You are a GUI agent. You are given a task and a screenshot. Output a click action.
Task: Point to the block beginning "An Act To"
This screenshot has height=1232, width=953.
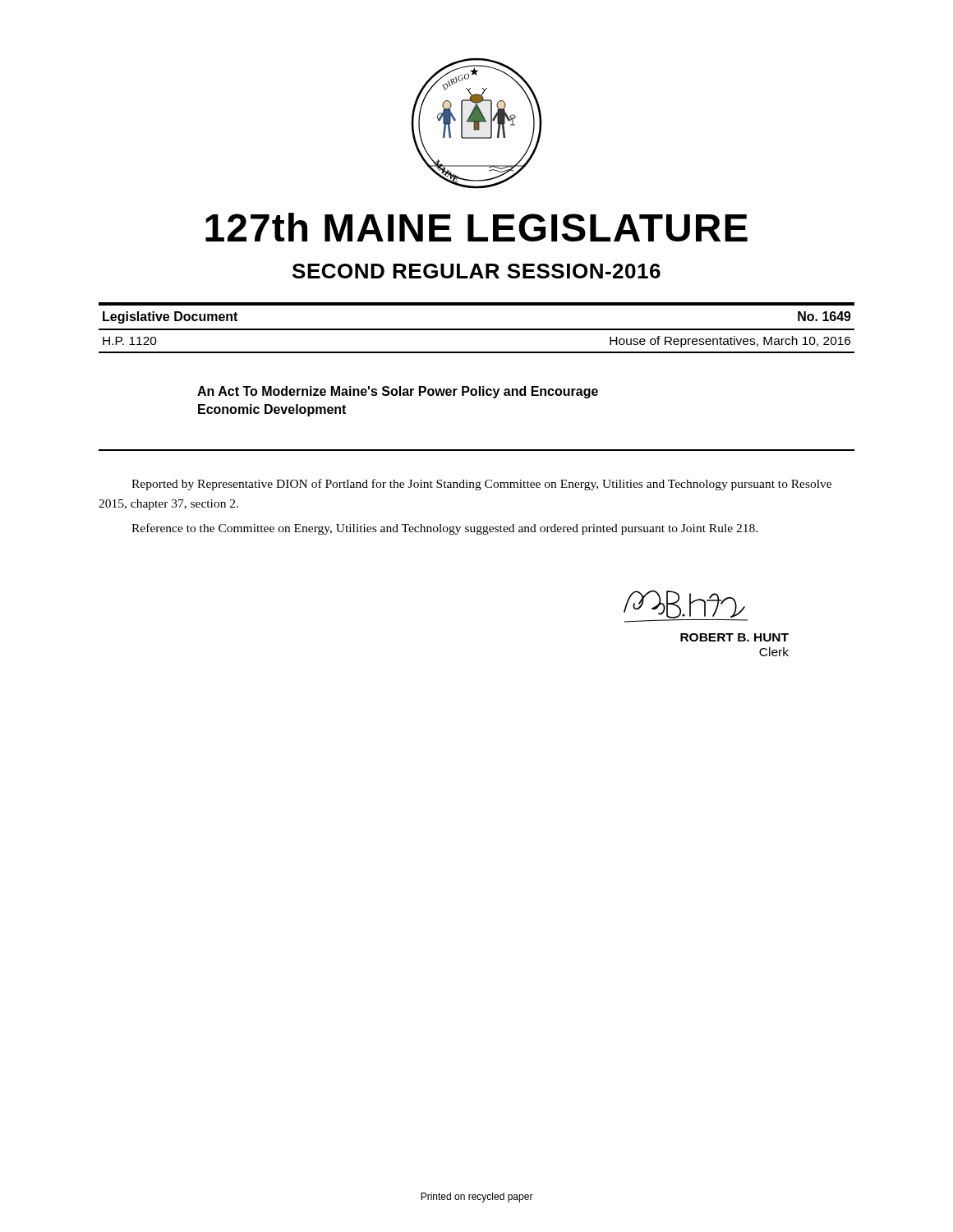[509, 401]
